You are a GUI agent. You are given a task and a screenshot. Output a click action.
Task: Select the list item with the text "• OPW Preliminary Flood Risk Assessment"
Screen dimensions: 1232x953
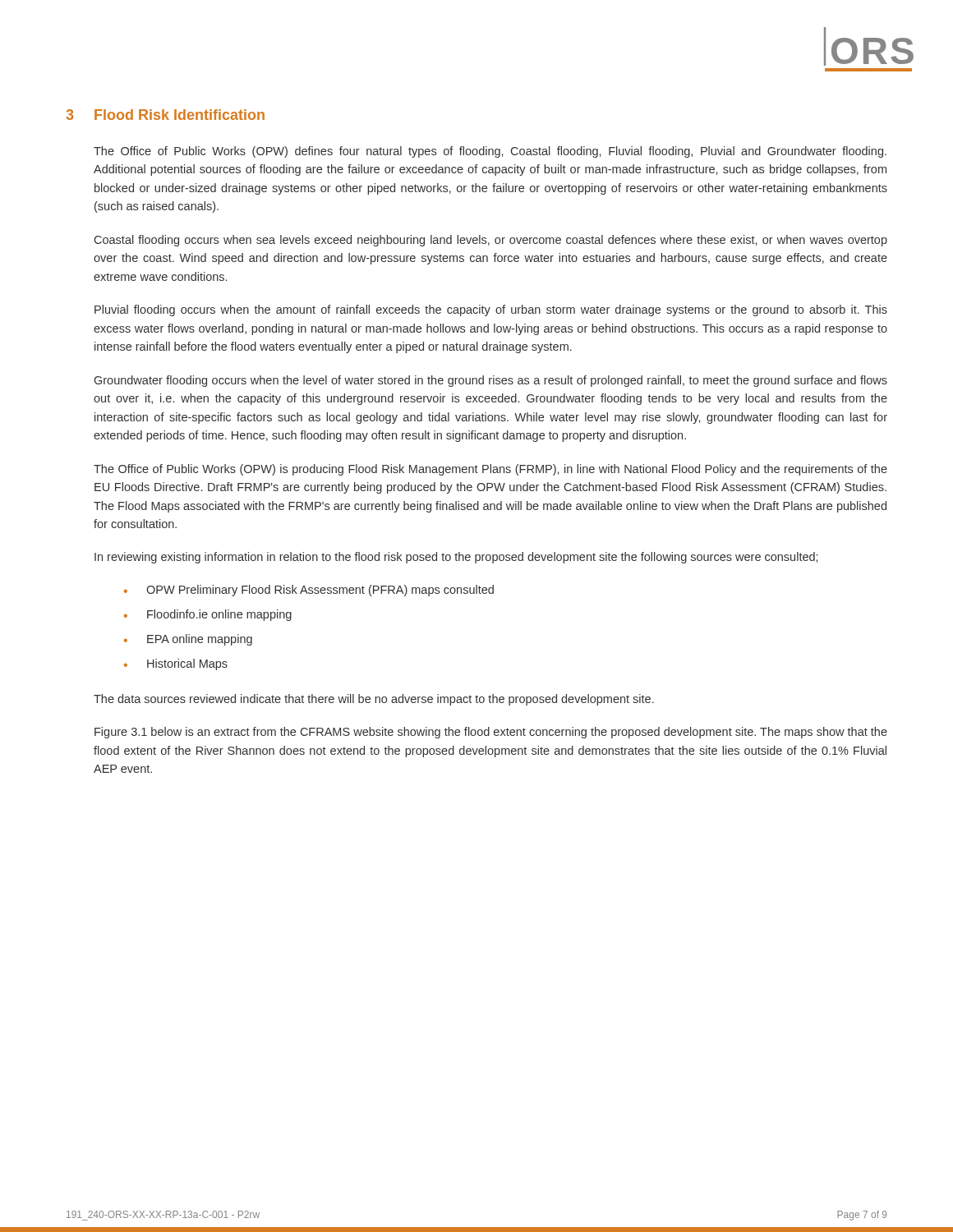[309, 591]
